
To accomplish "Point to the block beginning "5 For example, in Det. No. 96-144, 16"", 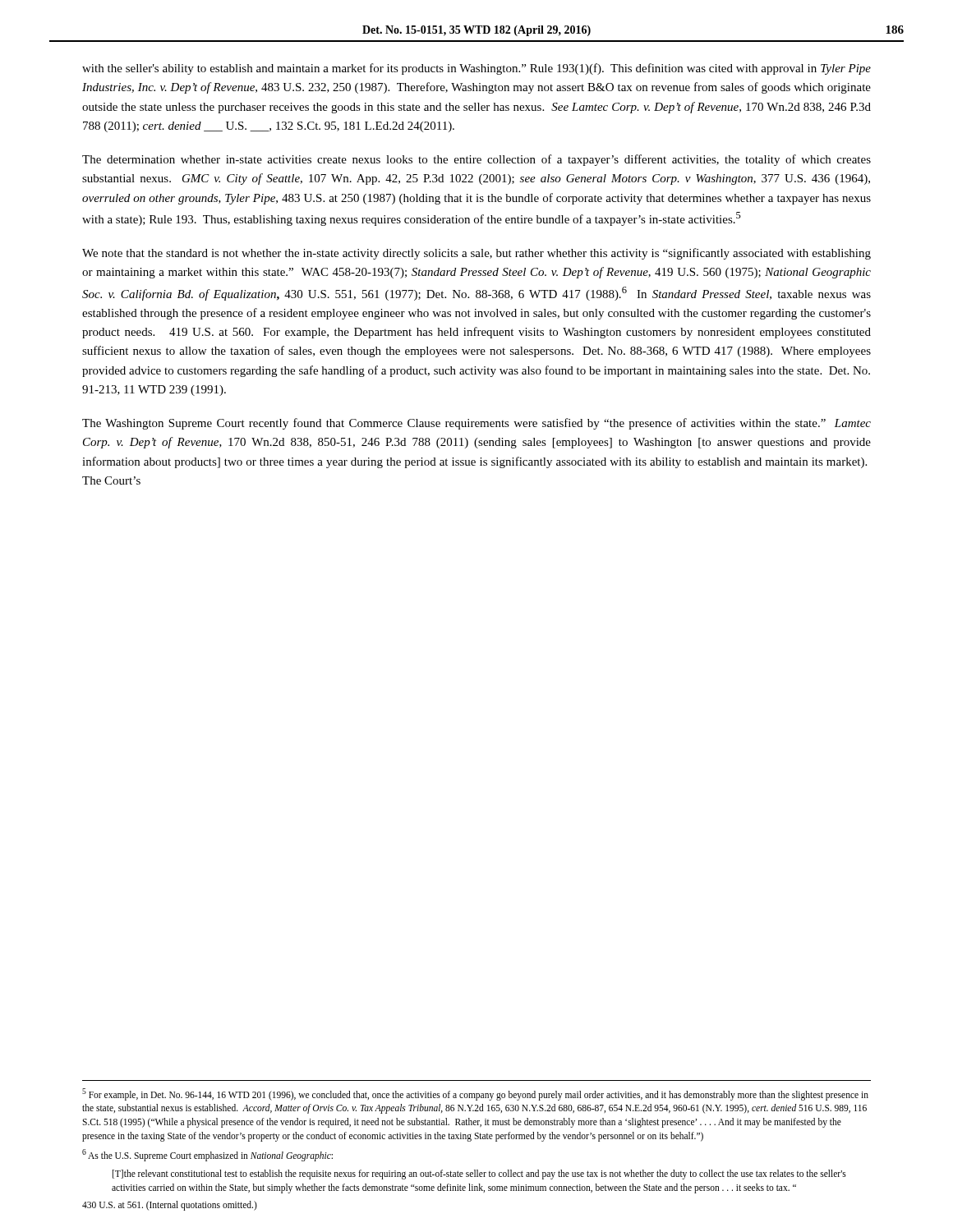I will (x=476, y=1149).
